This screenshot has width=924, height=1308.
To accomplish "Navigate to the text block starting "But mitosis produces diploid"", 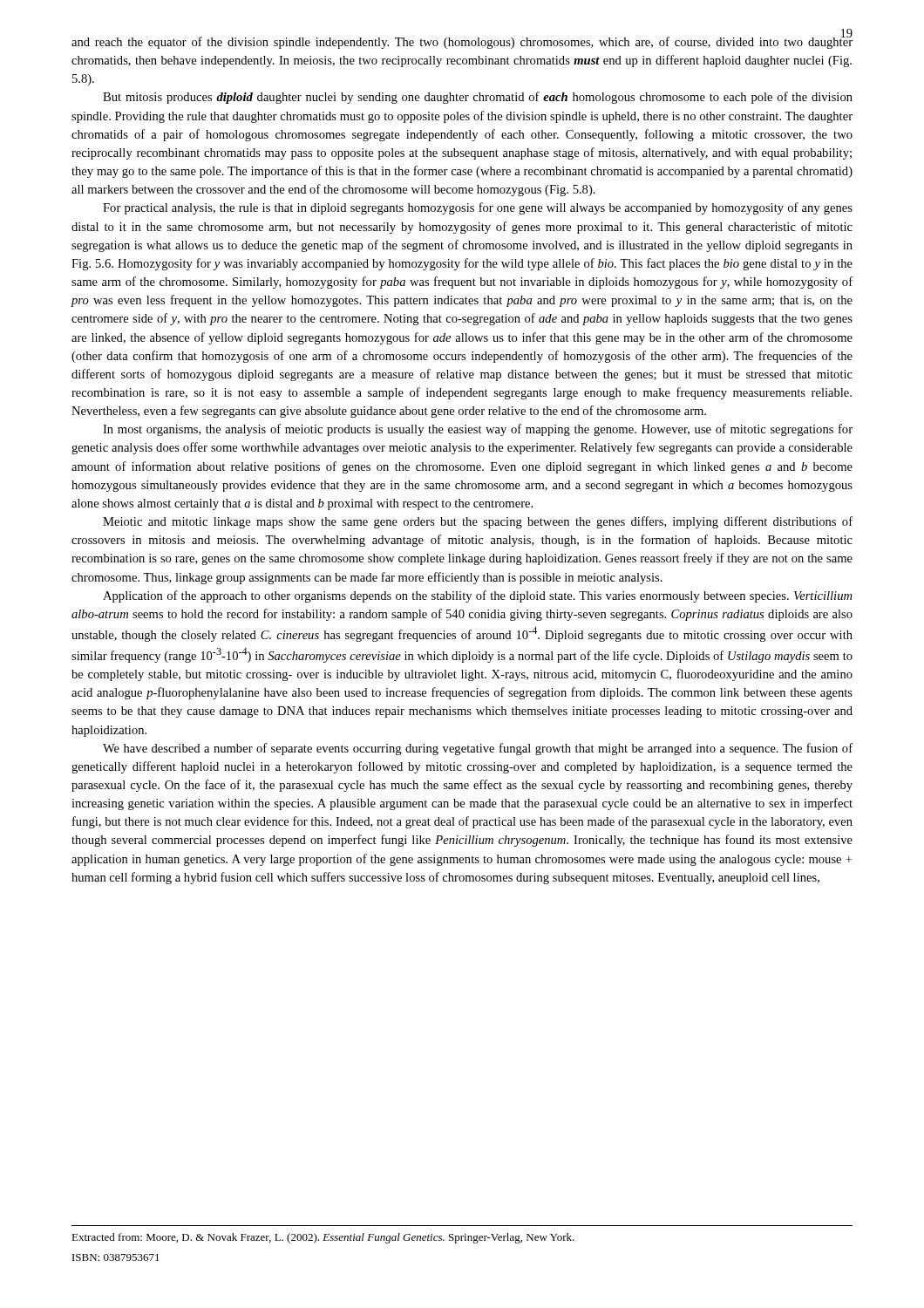I will (x=462, y=144).
